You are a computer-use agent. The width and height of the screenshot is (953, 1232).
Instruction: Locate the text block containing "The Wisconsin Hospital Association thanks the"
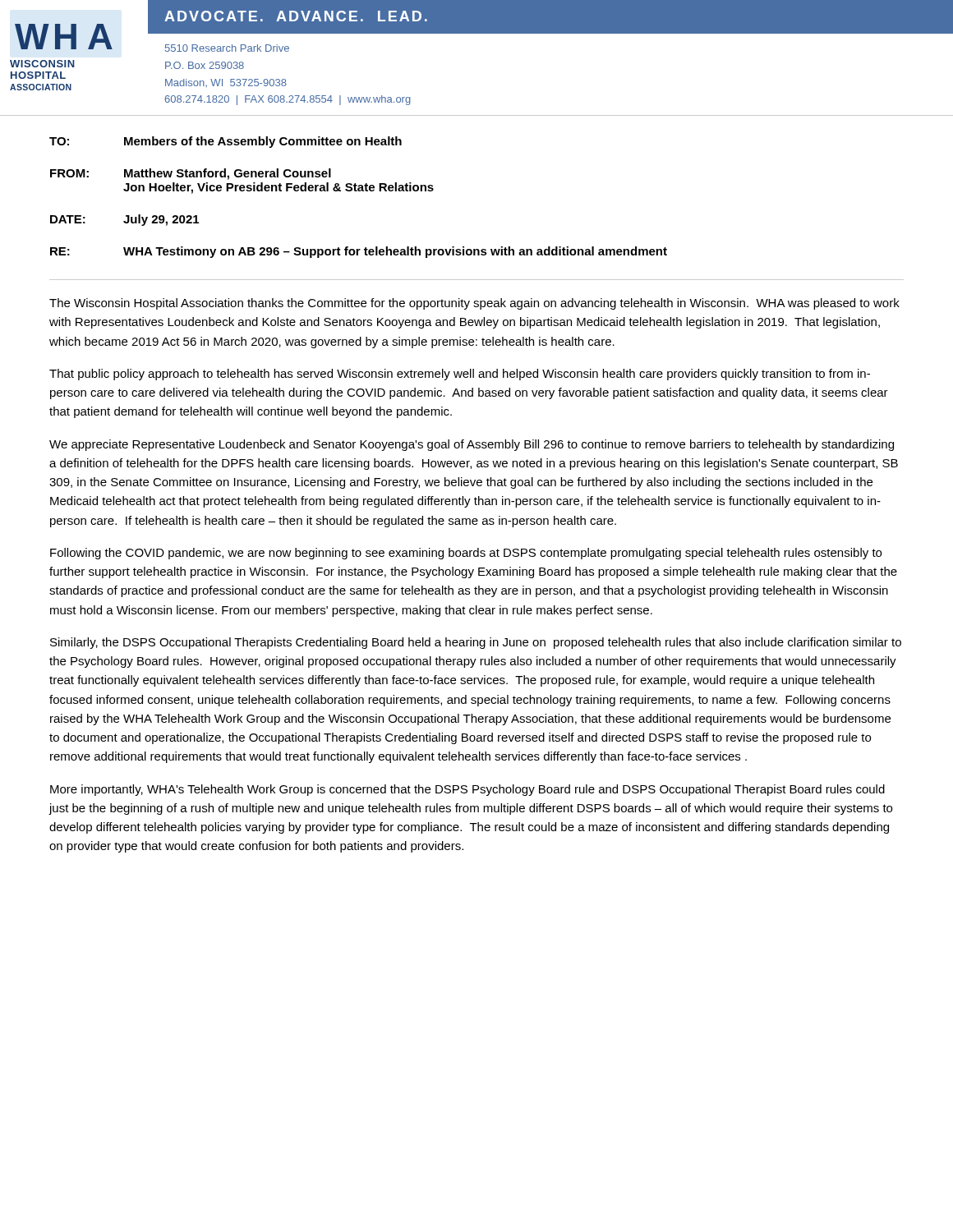pos(474,322)
